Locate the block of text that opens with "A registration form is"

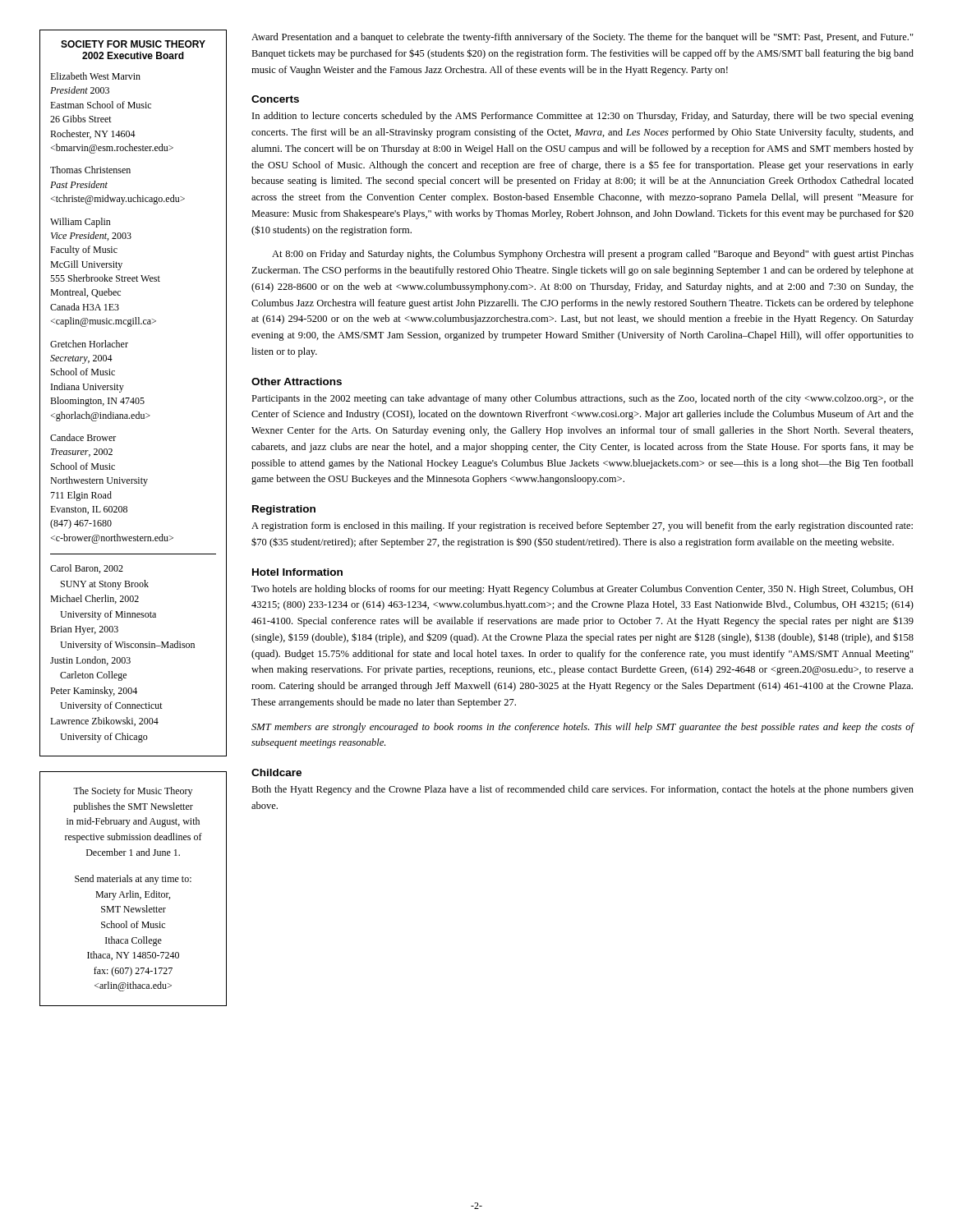(582, 535)
